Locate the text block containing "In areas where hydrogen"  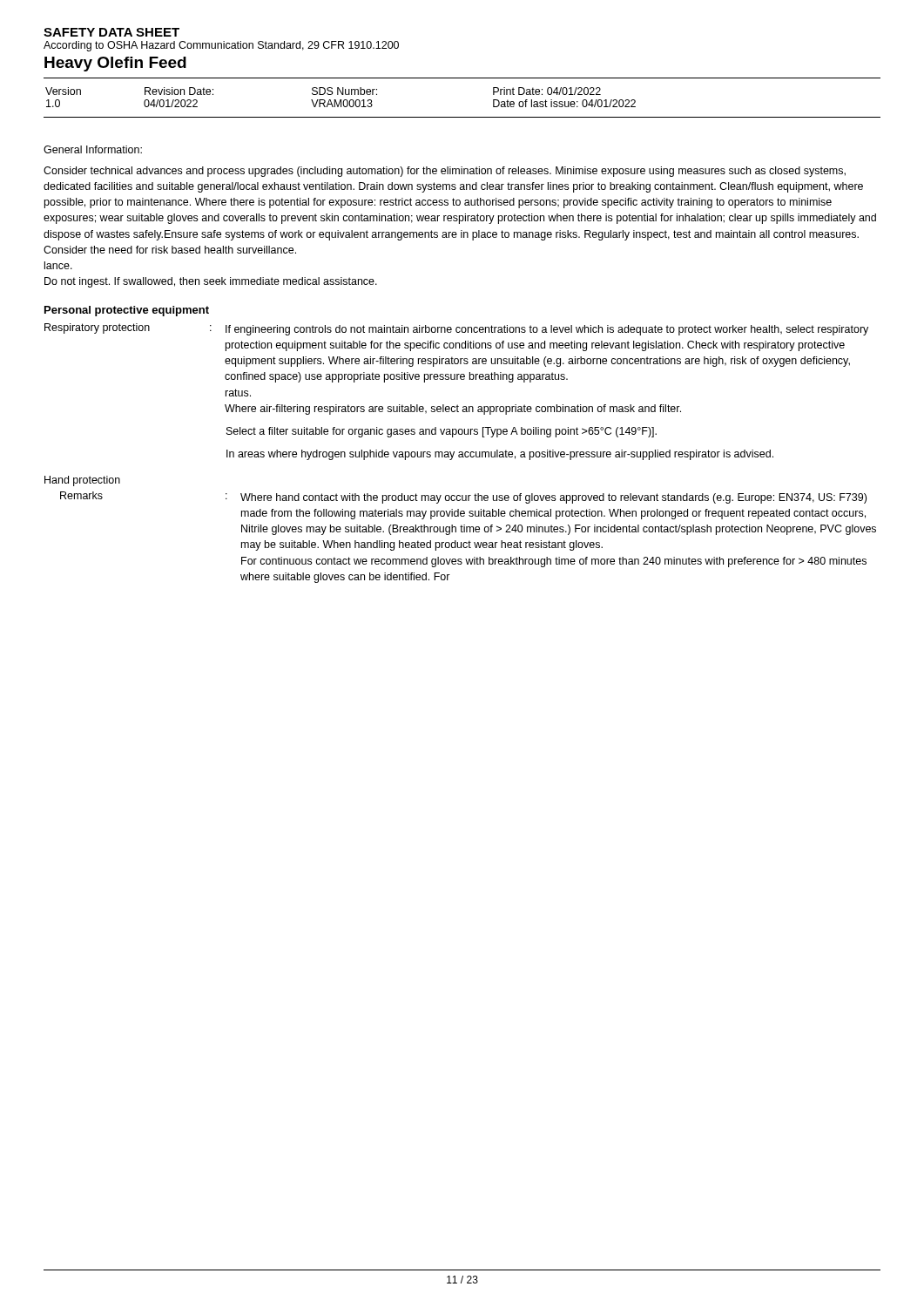point(500,454)
